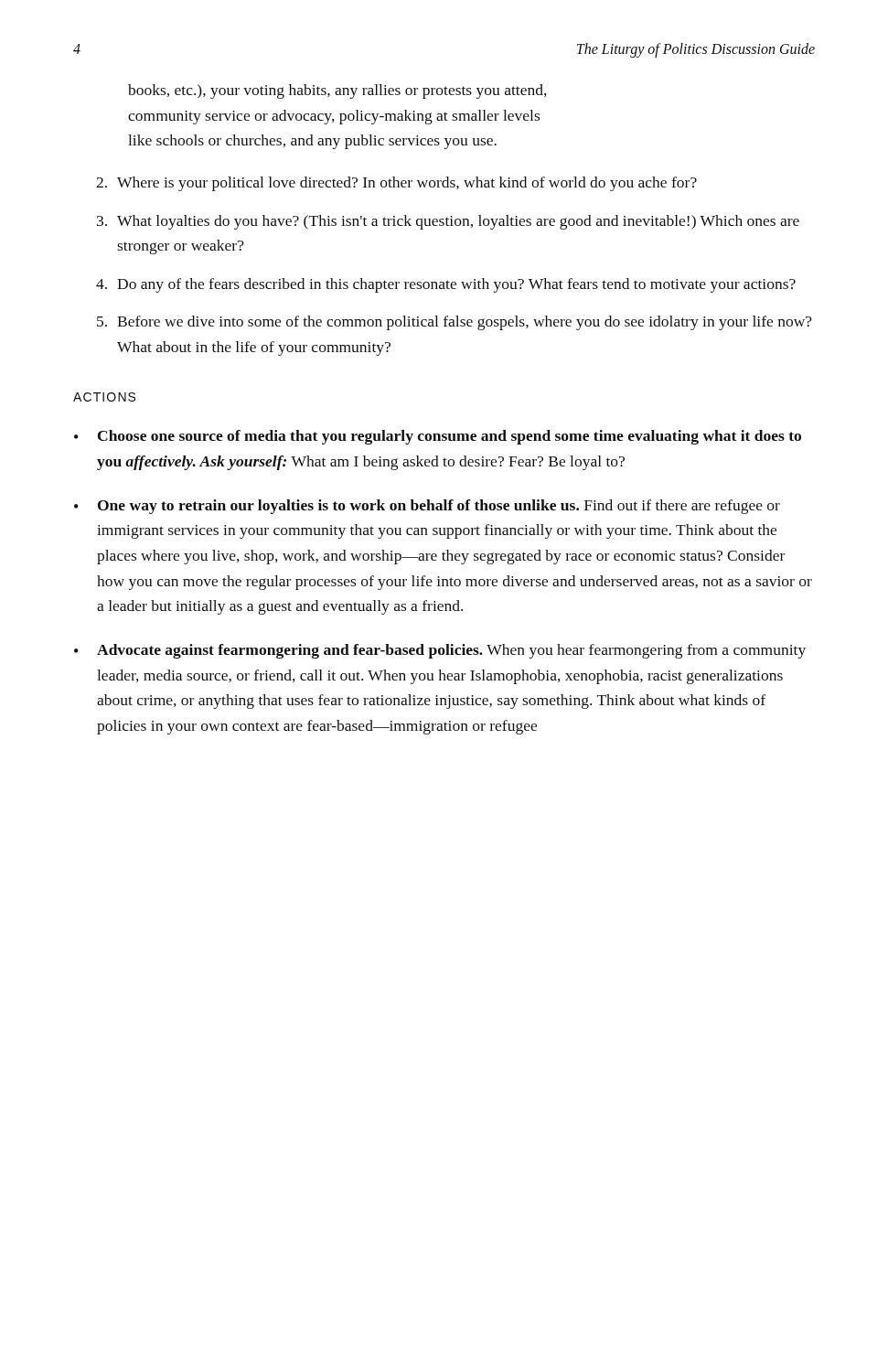
Task: Click on the text block starting "• One way to retrain"
Action: [444, 556]
